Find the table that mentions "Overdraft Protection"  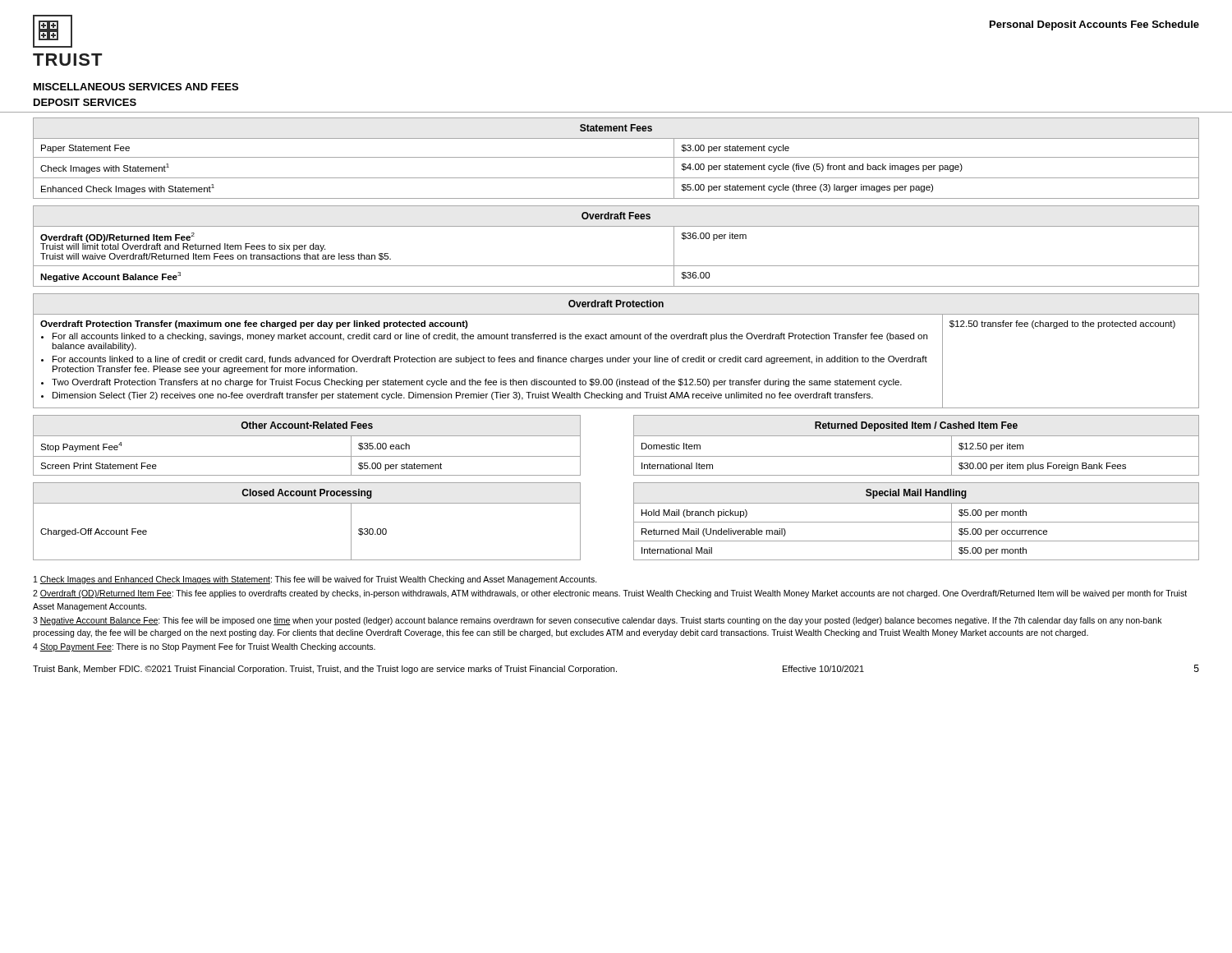tap(616, 351)
